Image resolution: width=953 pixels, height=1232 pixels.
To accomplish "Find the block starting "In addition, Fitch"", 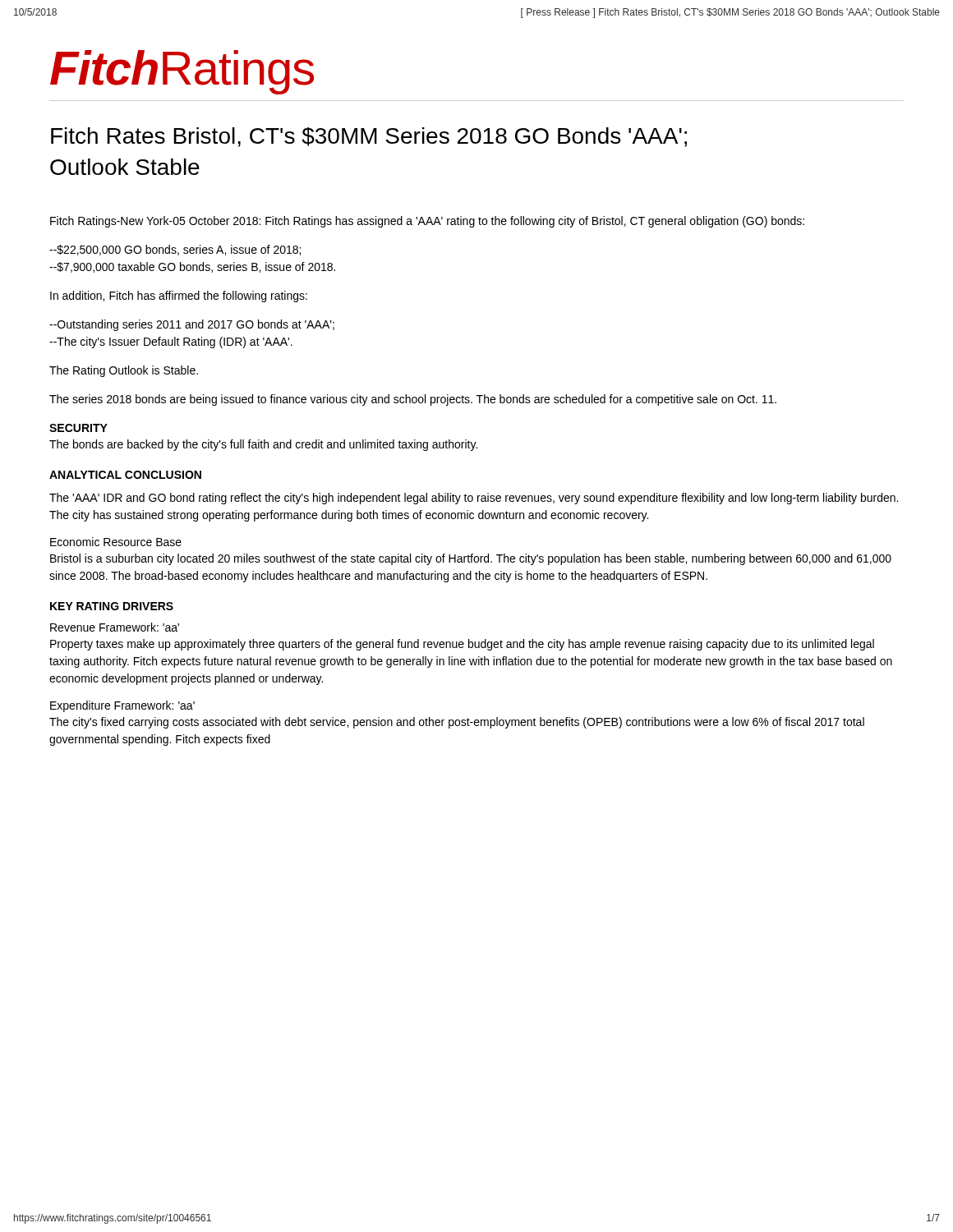I will tap(179, 295).
